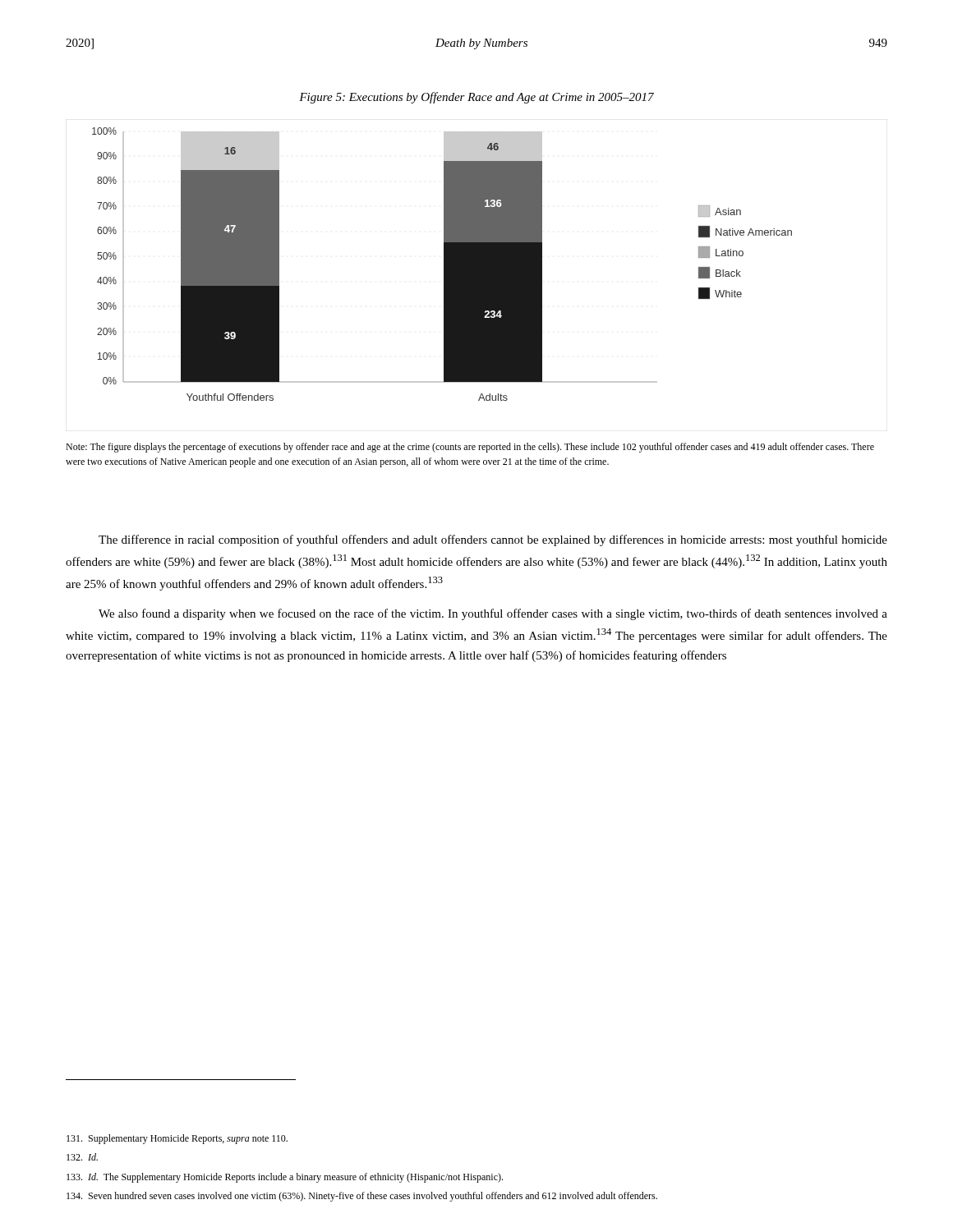Viewport: 953px width, 1232px height.
Task: Click on the block starting "Id. The Supplementary"
Action: 285,1177
